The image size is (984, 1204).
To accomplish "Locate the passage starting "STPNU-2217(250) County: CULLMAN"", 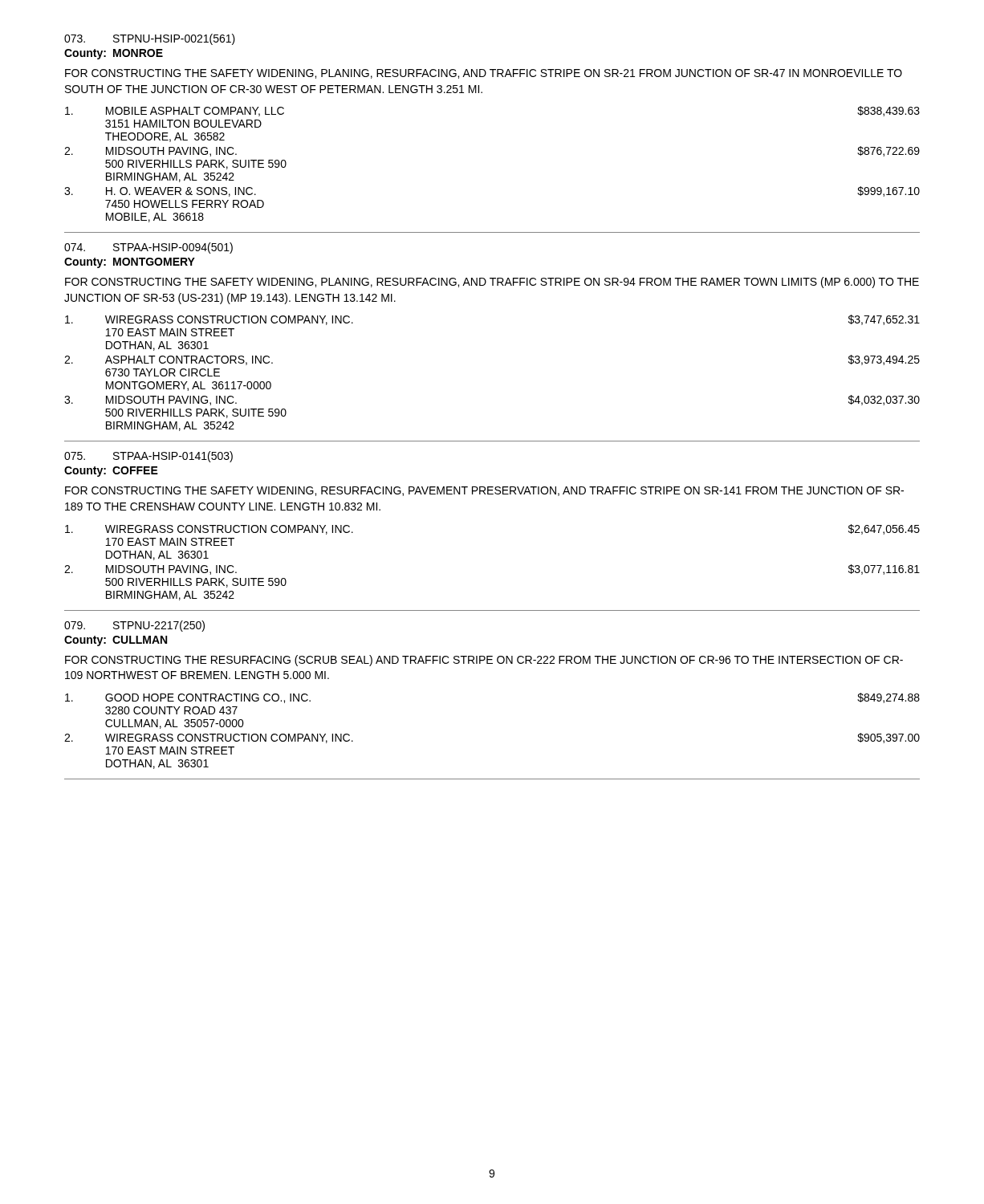I will (x=134, y=626).
